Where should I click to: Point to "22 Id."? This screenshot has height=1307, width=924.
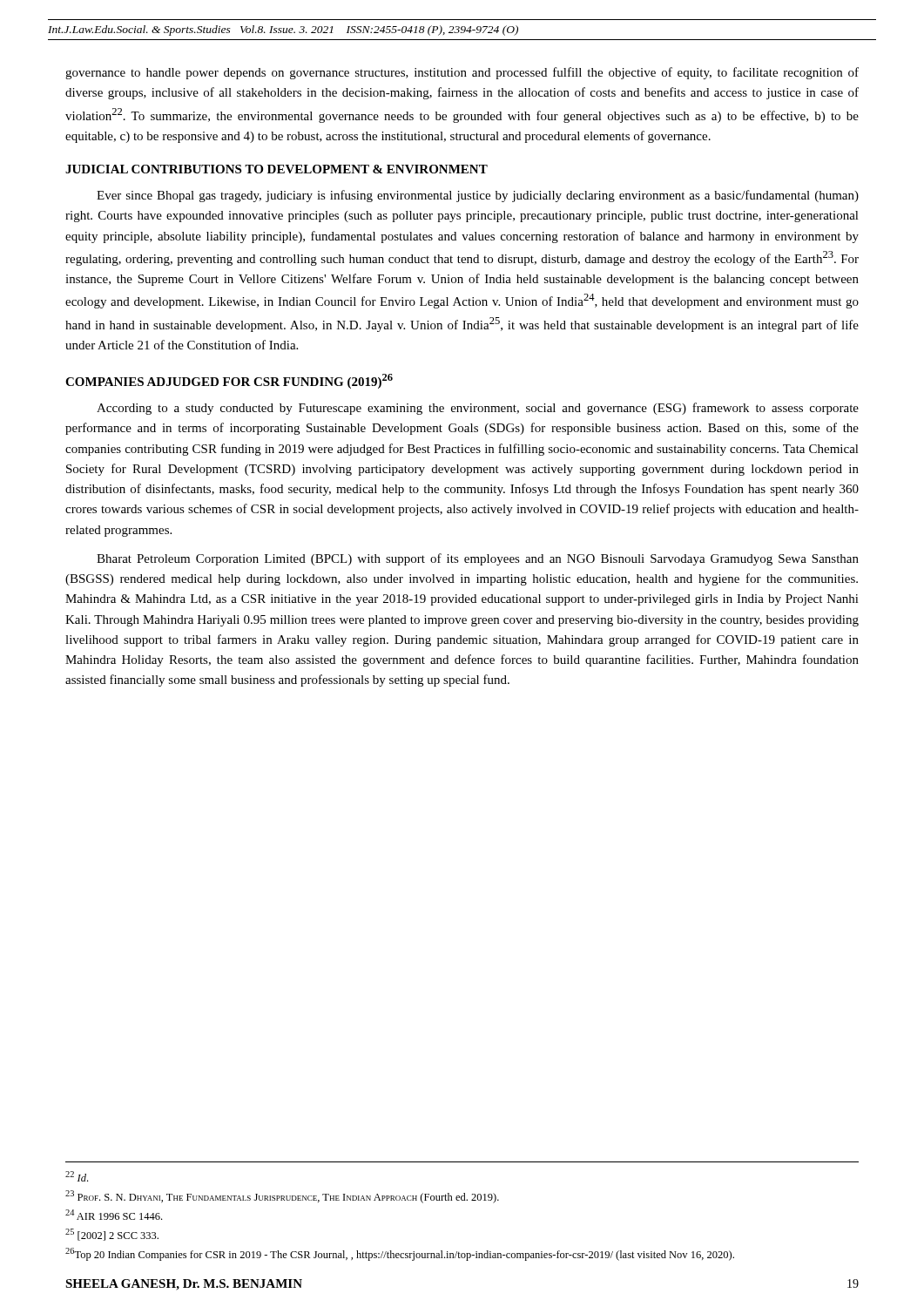point(77,1177)
